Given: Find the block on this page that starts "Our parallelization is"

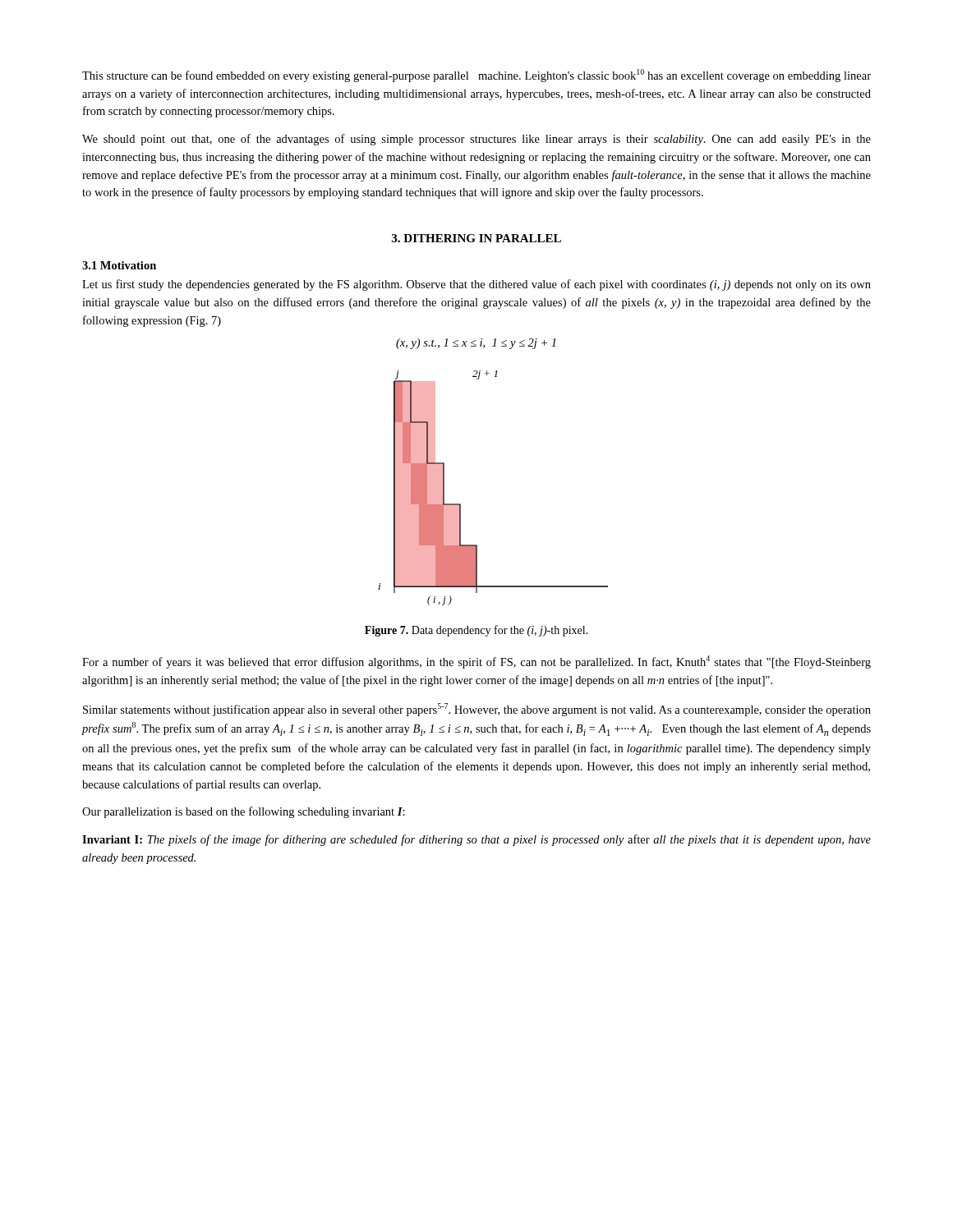Looking at the screenshot, I should point(244,812).
